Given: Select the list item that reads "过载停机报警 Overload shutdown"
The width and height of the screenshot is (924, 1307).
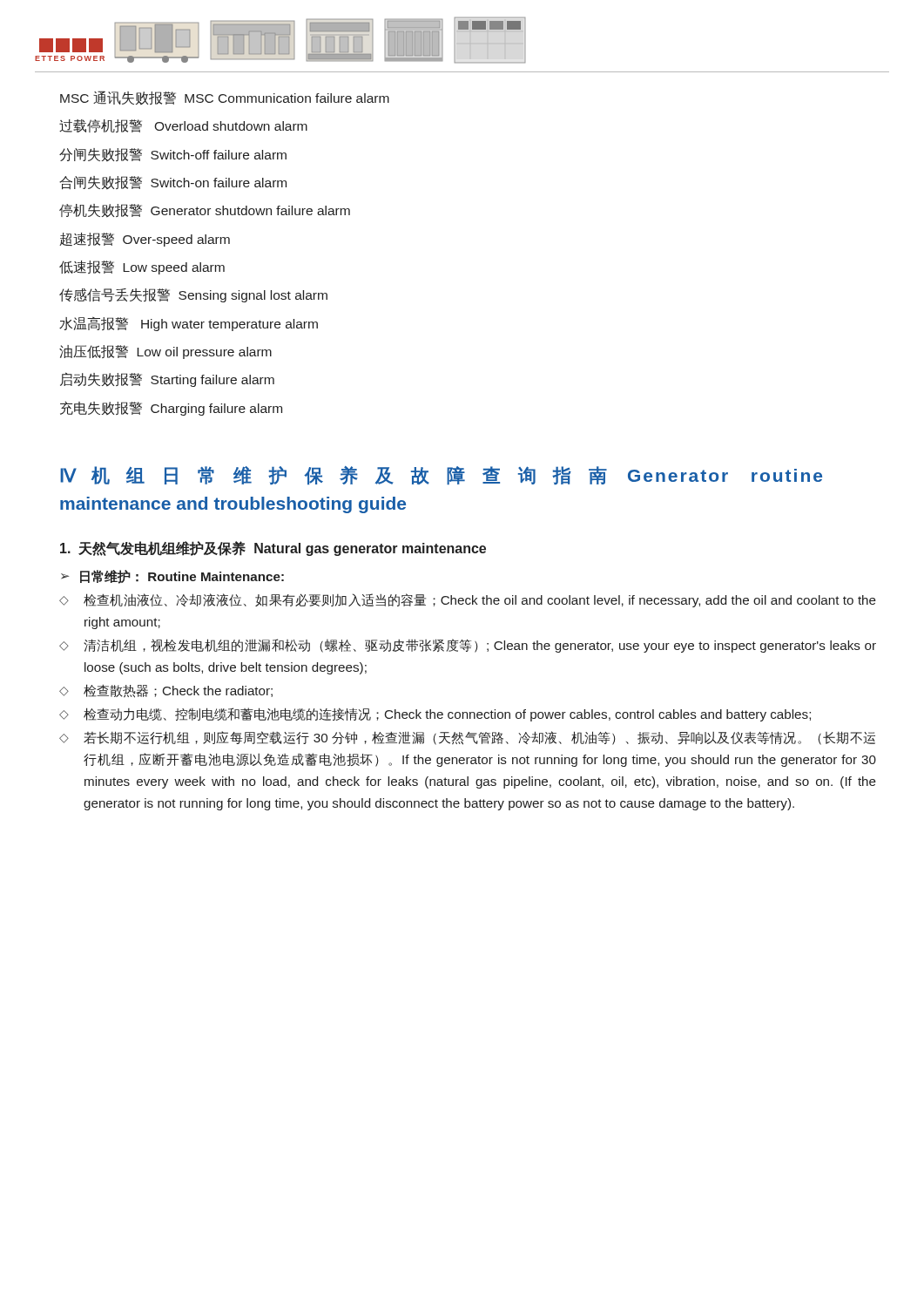Looking at the screenshot, I should pos(184,126).
